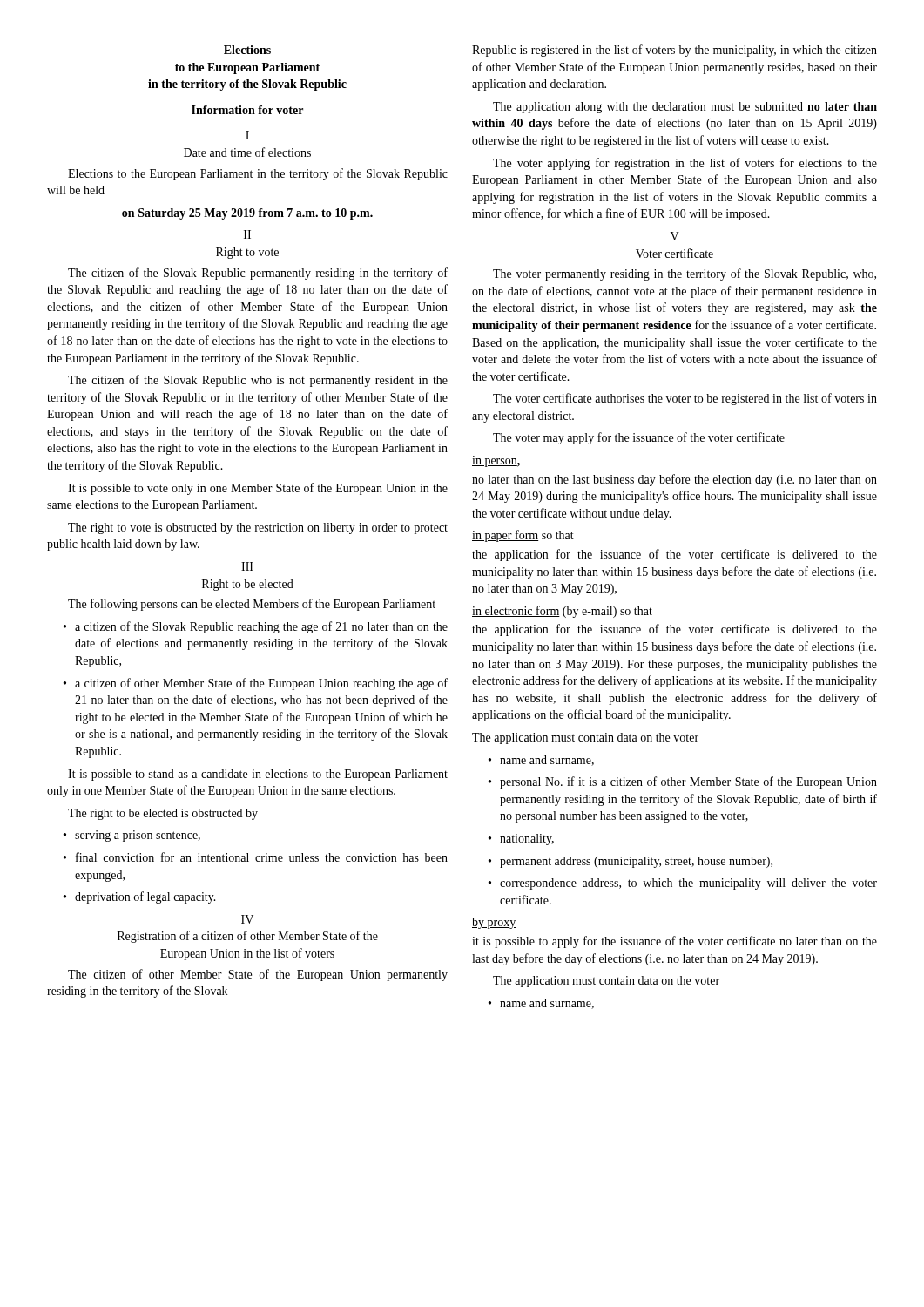
Task: Navigate to the element starting "The voter applying for"
Action: tap(674, 189)
